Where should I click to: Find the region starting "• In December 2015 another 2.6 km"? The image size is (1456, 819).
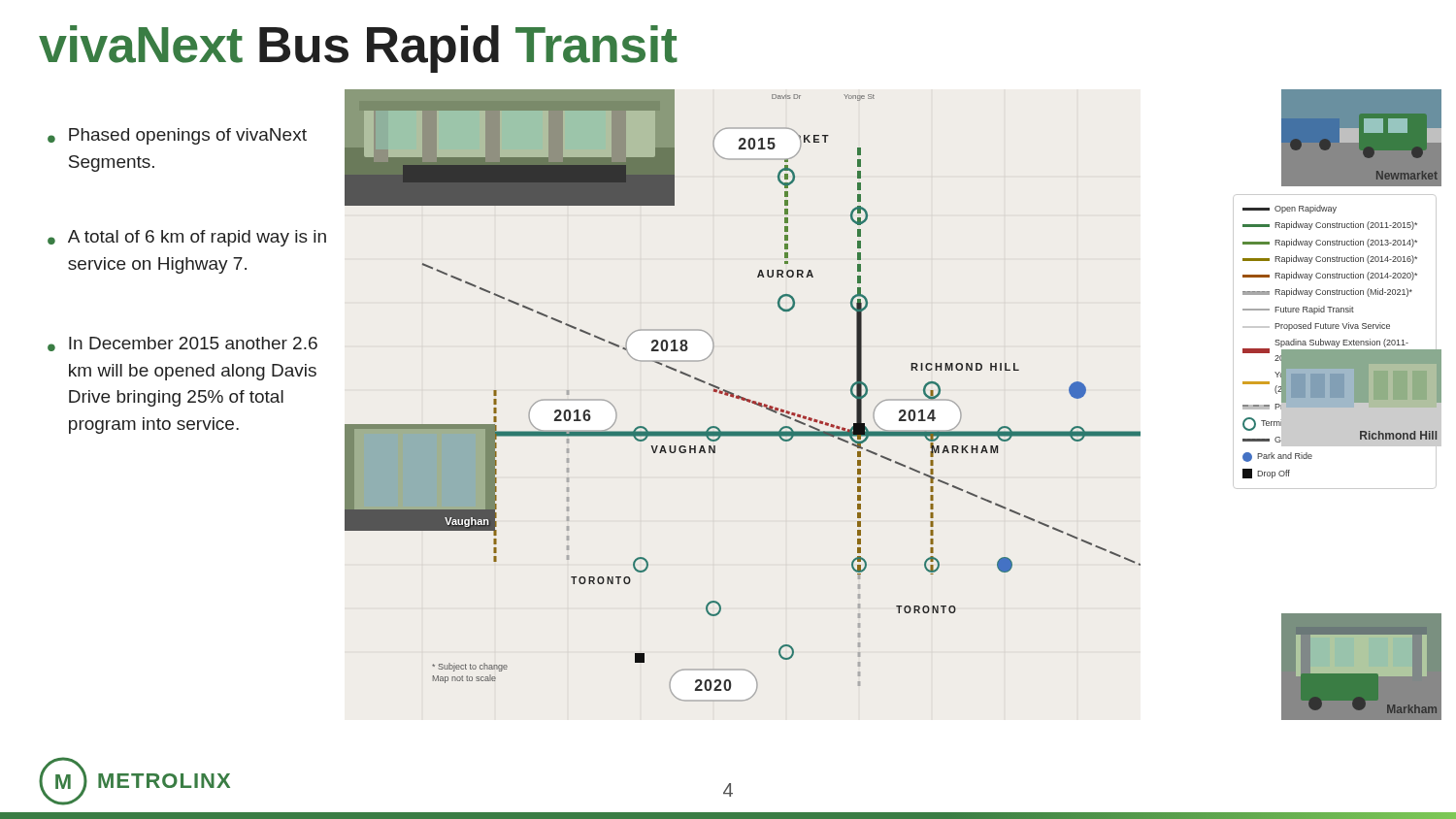(195, 383)
